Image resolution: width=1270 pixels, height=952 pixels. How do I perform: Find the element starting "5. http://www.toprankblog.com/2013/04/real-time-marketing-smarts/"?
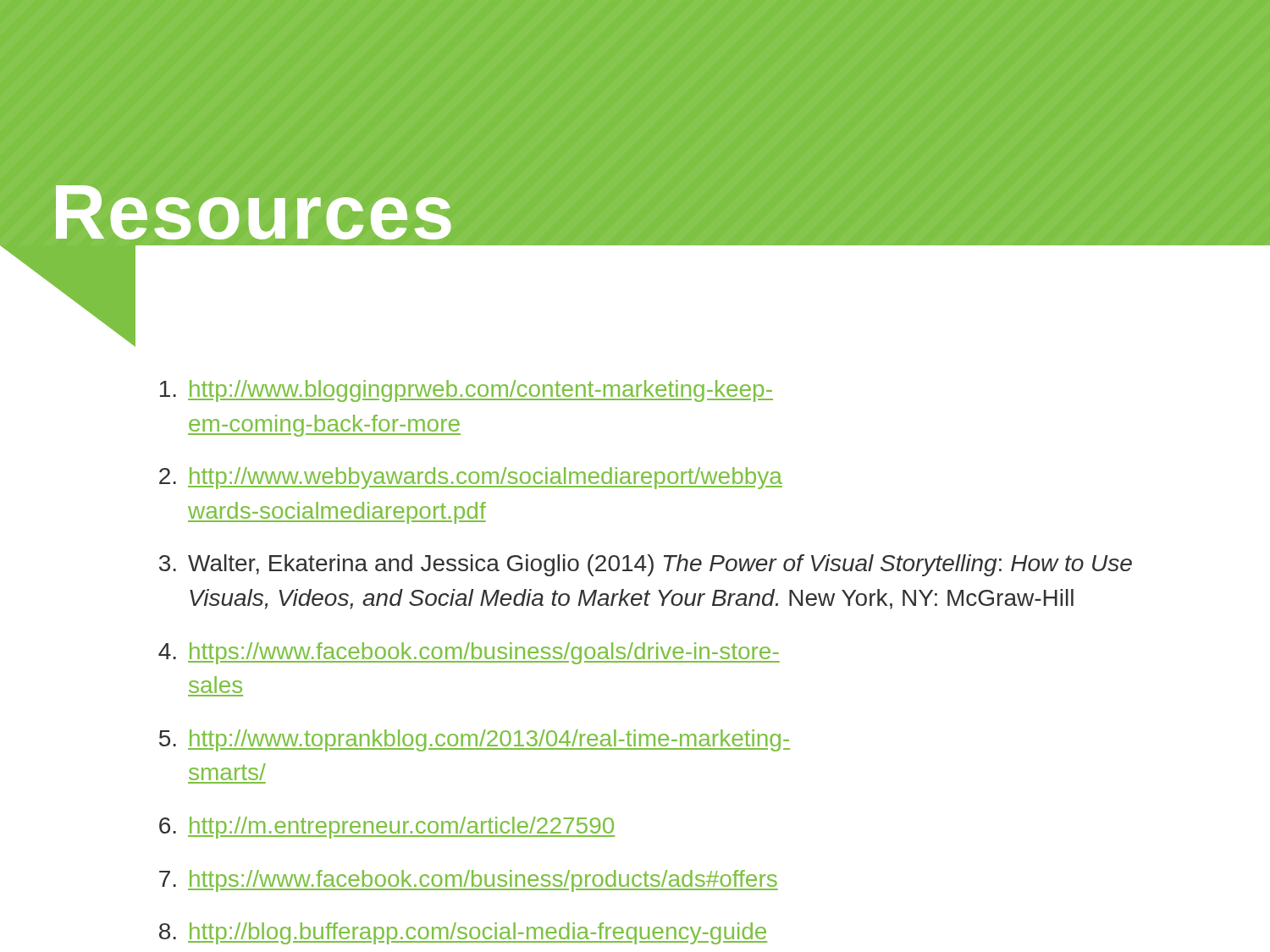point(677,756)
